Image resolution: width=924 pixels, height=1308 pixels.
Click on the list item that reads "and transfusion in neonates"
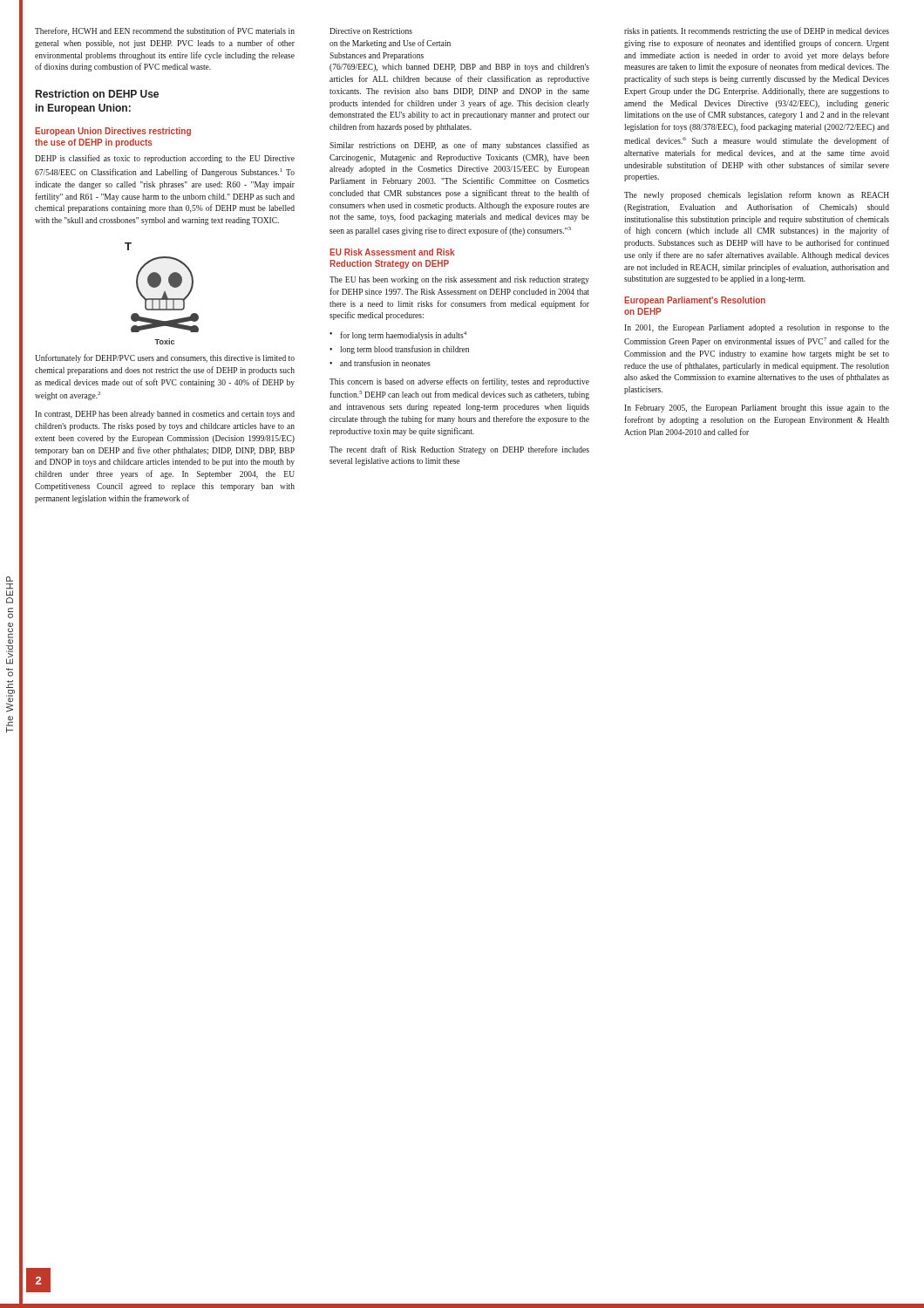(x=385, y=364)
